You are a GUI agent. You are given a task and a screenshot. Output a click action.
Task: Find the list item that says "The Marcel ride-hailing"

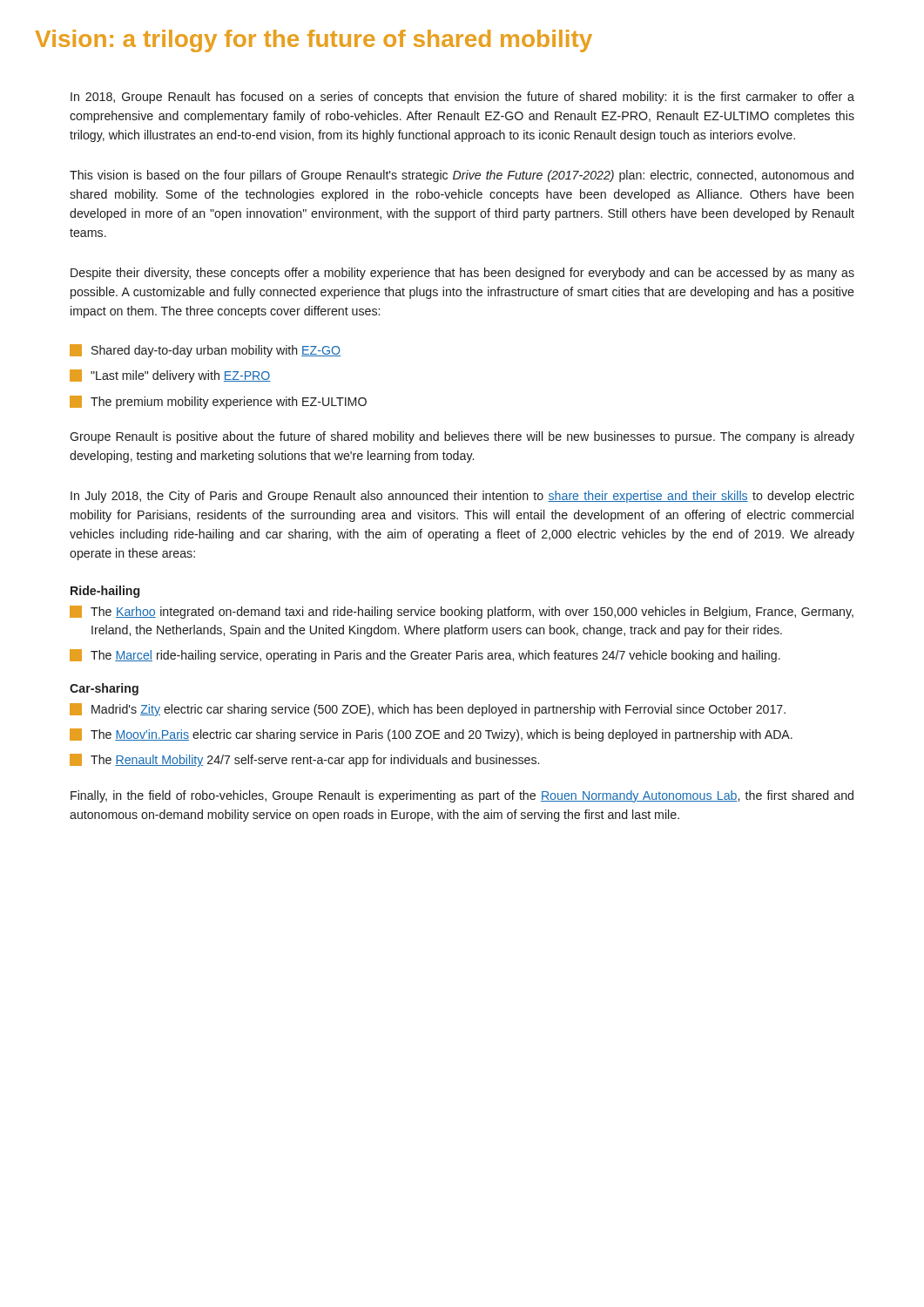(425, 656)
